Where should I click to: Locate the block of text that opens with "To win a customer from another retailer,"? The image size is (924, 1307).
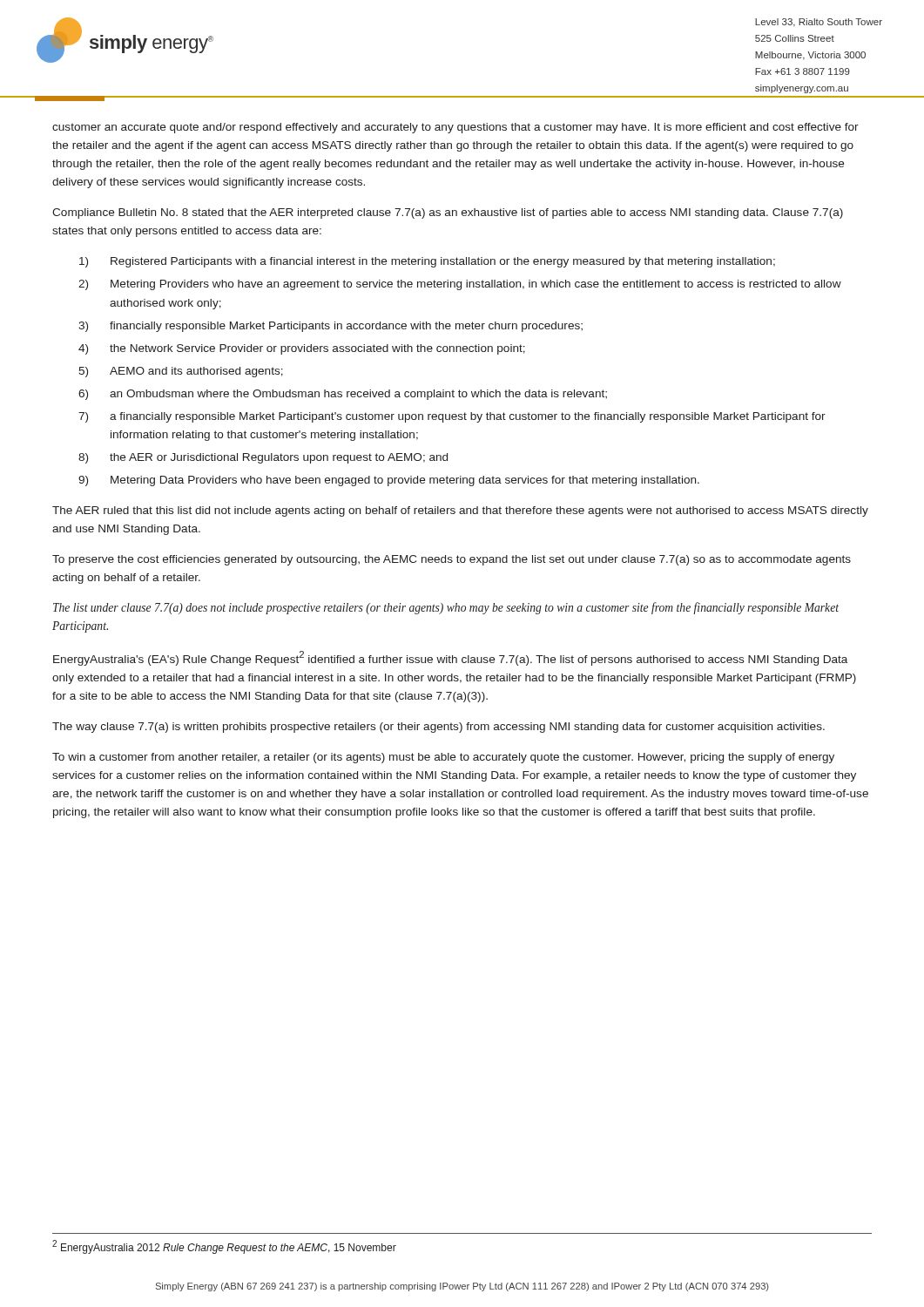[462, 784]
